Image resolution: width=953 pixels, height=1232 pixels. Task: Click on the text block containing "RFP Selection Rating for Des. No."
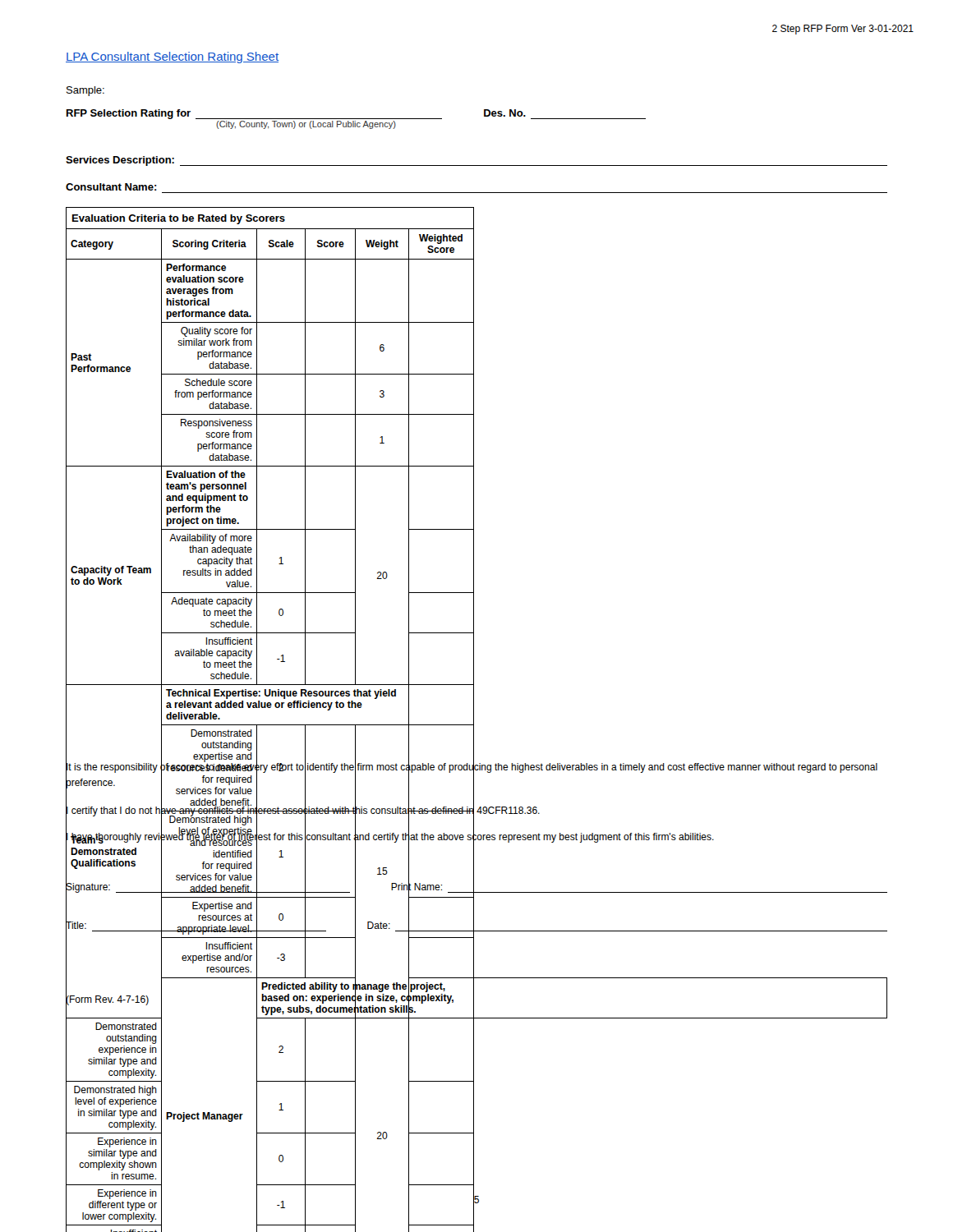coord(476,117)
